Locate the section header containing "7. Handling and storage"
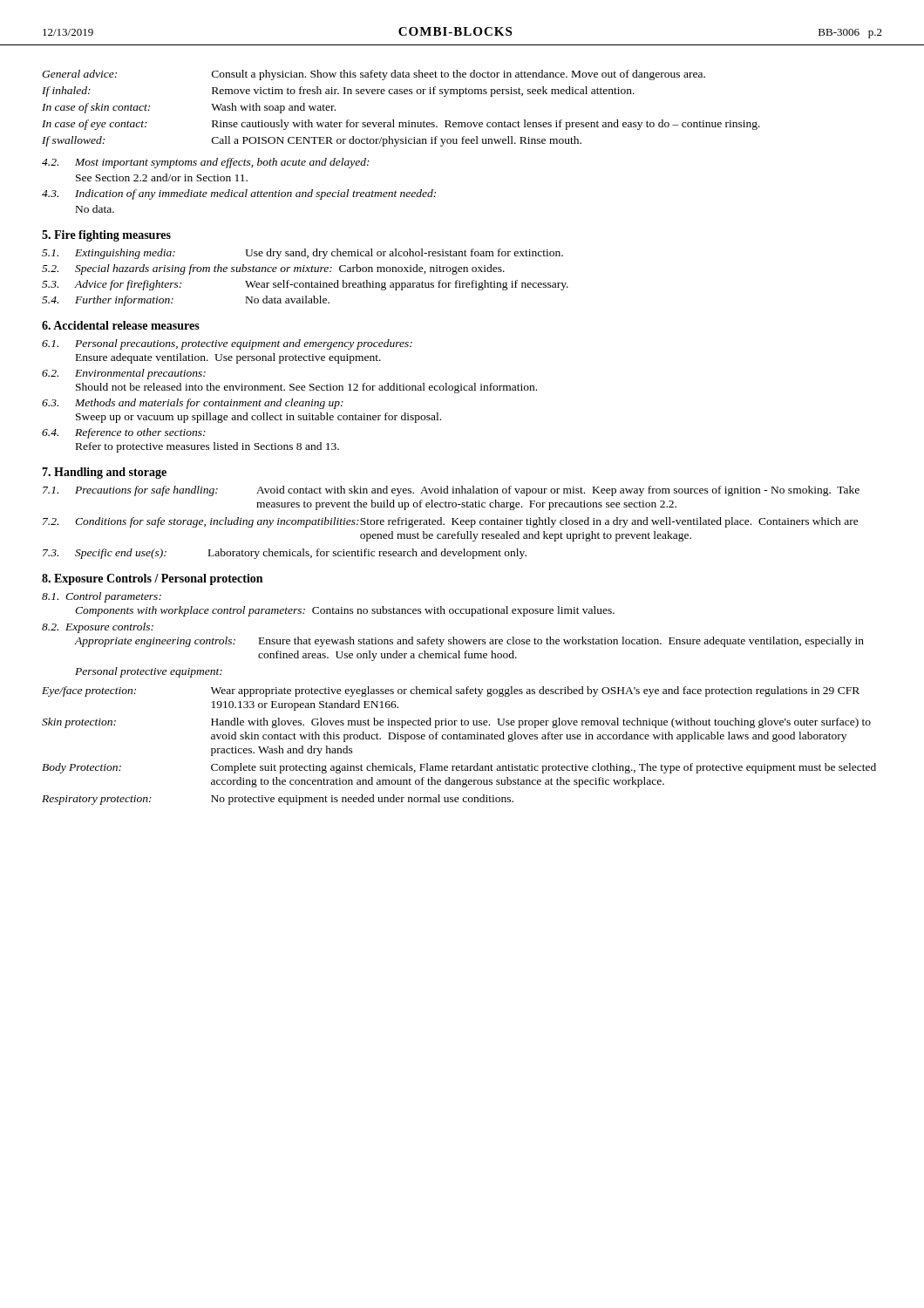 [x=104, y=472]
